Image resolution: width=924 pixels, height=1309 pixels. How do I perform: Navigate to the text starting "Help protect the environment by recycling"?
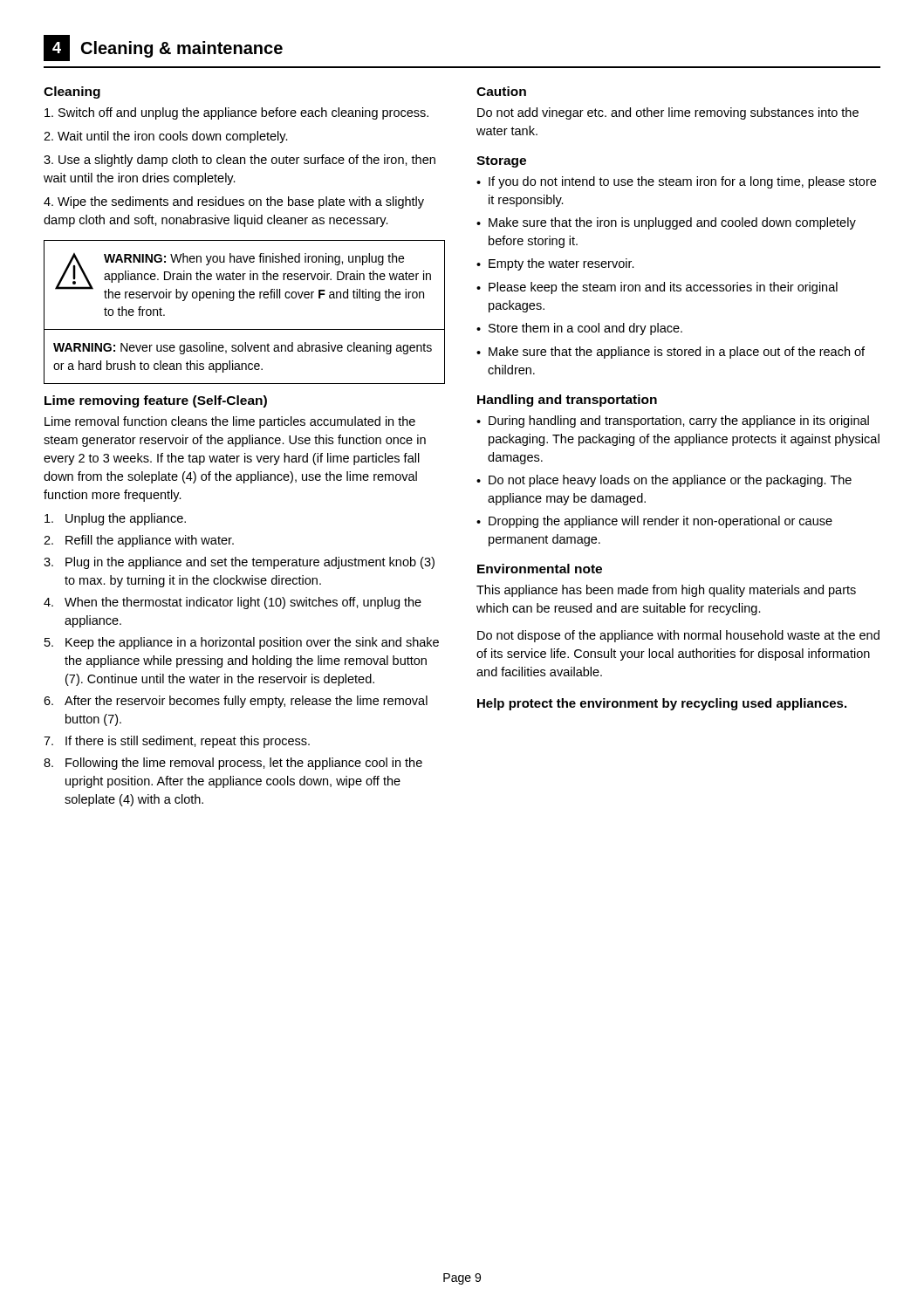678,704
